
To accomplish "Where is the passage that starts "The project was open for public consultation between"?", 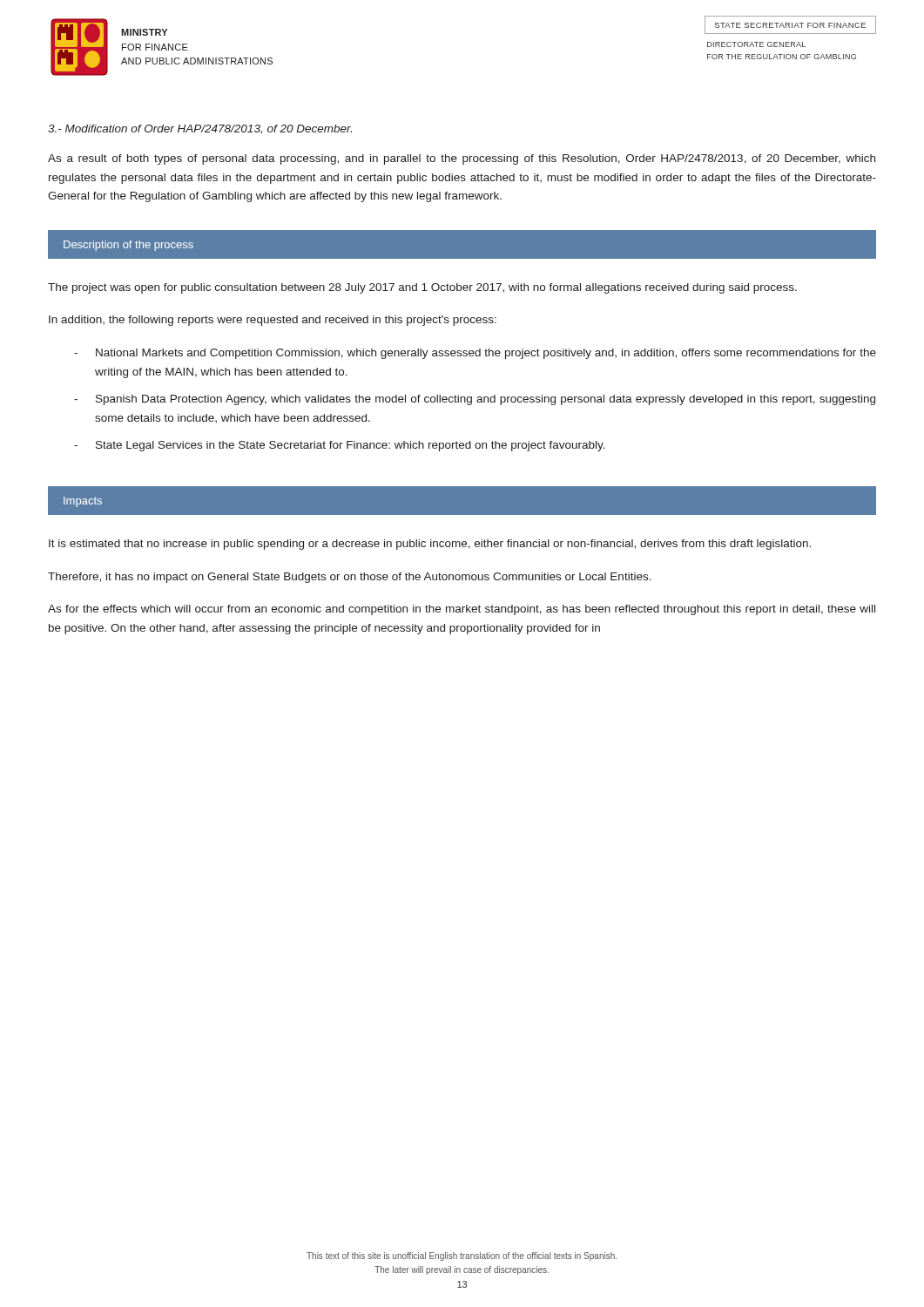I will point(423,287).
